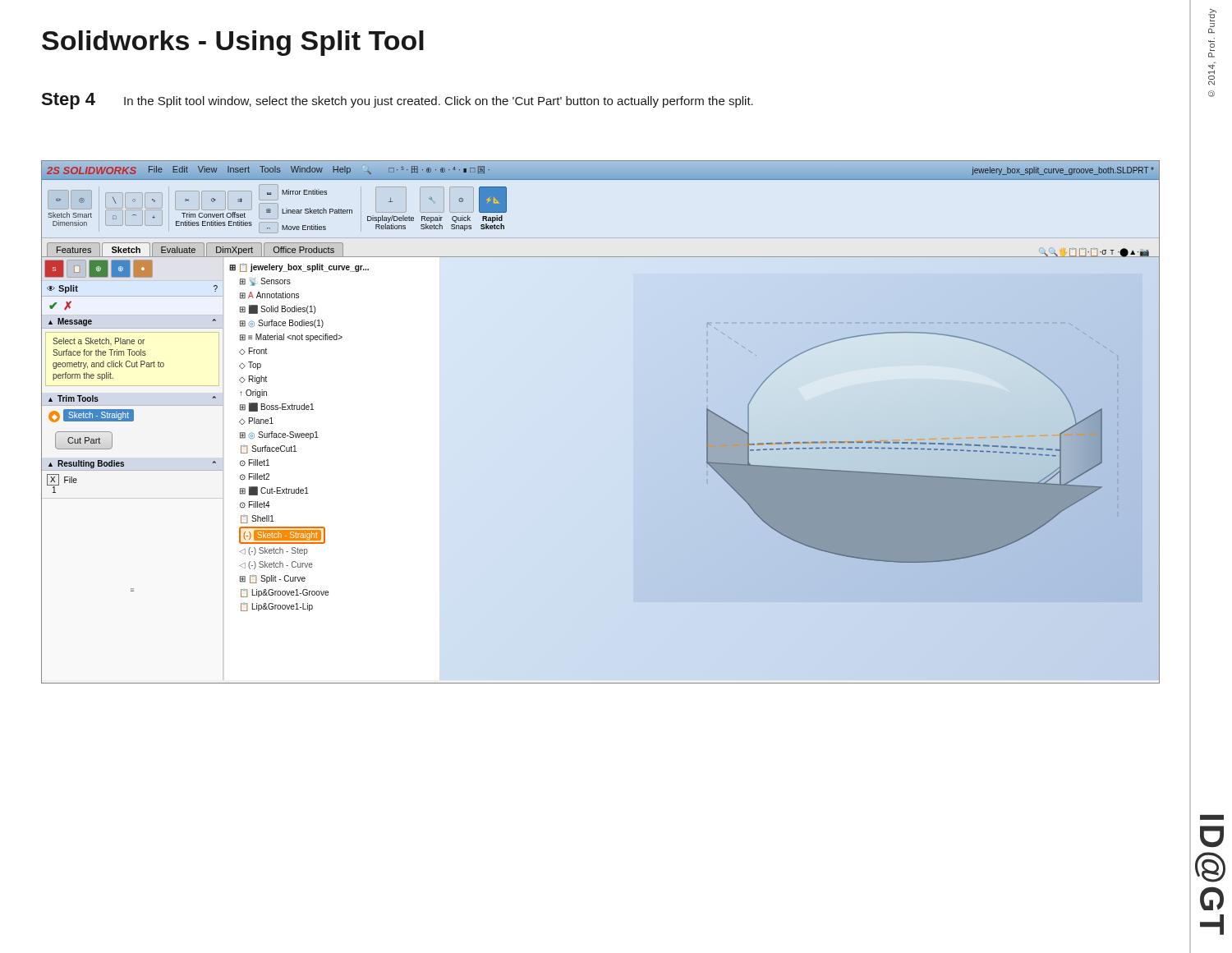
Task: Locate the screenshot
Action: pos(600,421)
